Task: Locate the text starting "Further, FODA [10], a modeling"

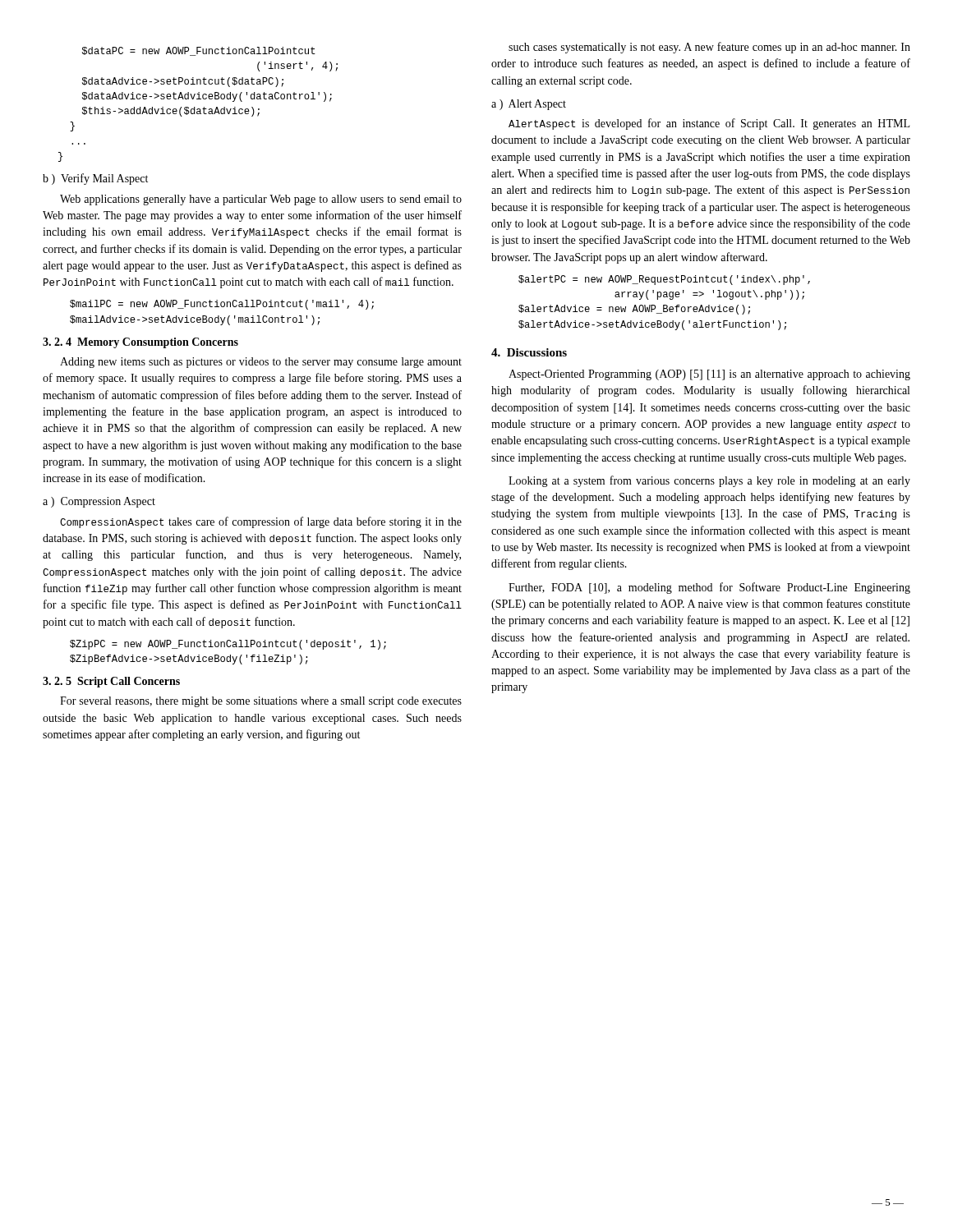Action: pos(701,638)
